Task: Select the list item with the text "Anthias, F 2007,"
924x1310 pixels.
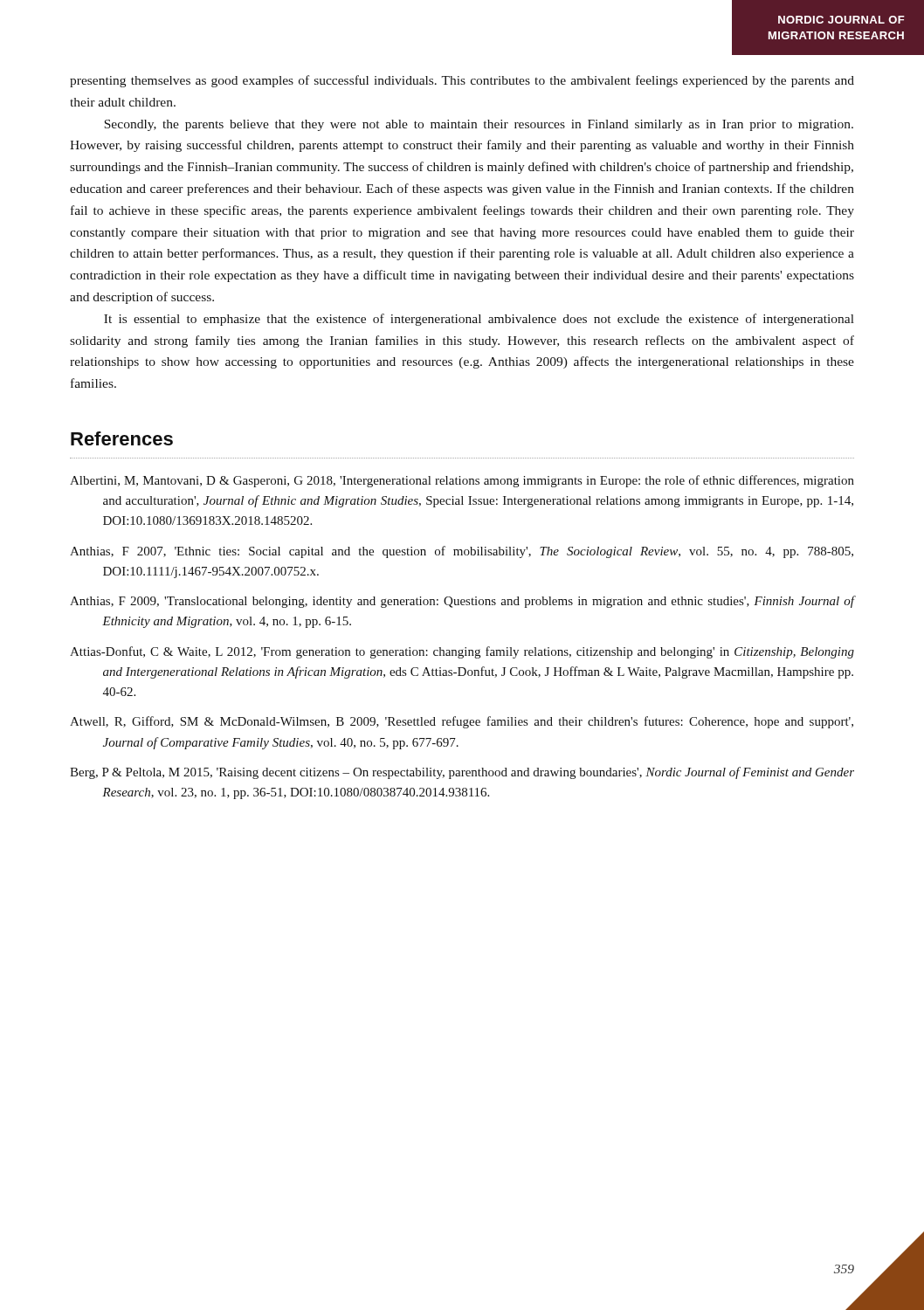Action: (x=462, y=561)
